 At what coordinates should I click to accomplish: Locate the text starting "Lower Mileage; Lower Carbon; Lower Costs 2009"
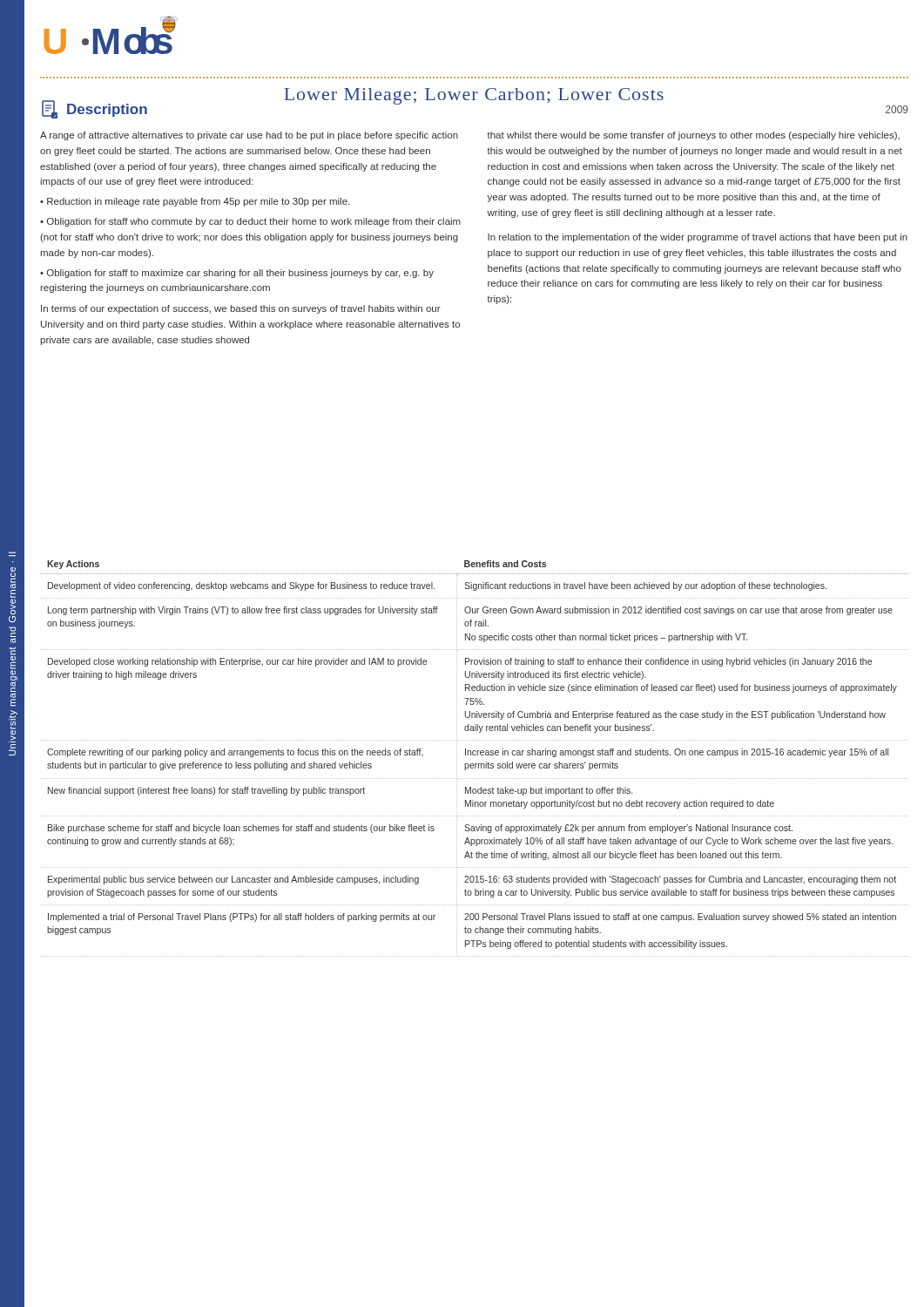click(x=474, y=99)
